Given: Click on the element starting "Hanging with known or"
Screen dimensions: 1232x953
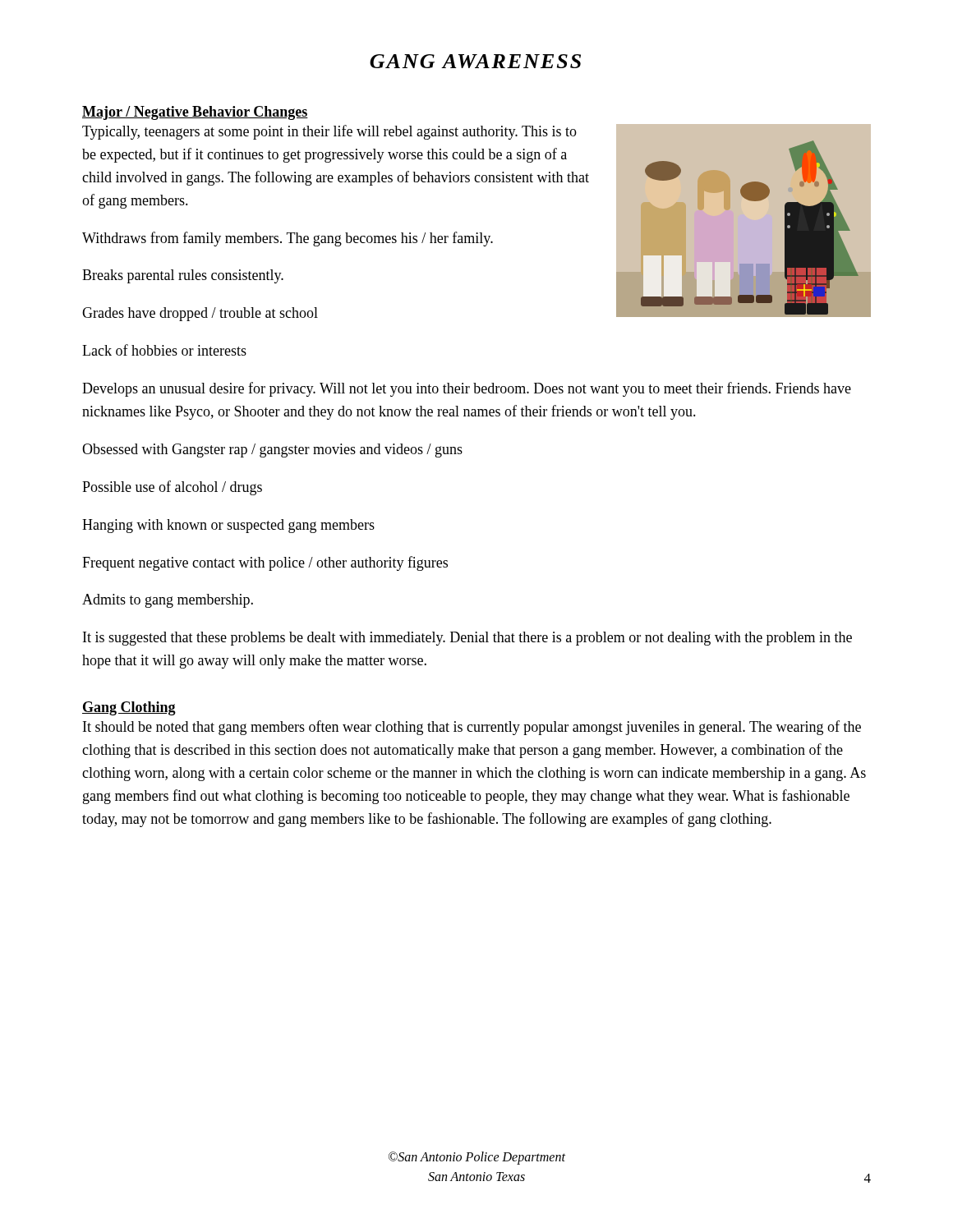Looking at the screenshot, I should click(228, 525).
